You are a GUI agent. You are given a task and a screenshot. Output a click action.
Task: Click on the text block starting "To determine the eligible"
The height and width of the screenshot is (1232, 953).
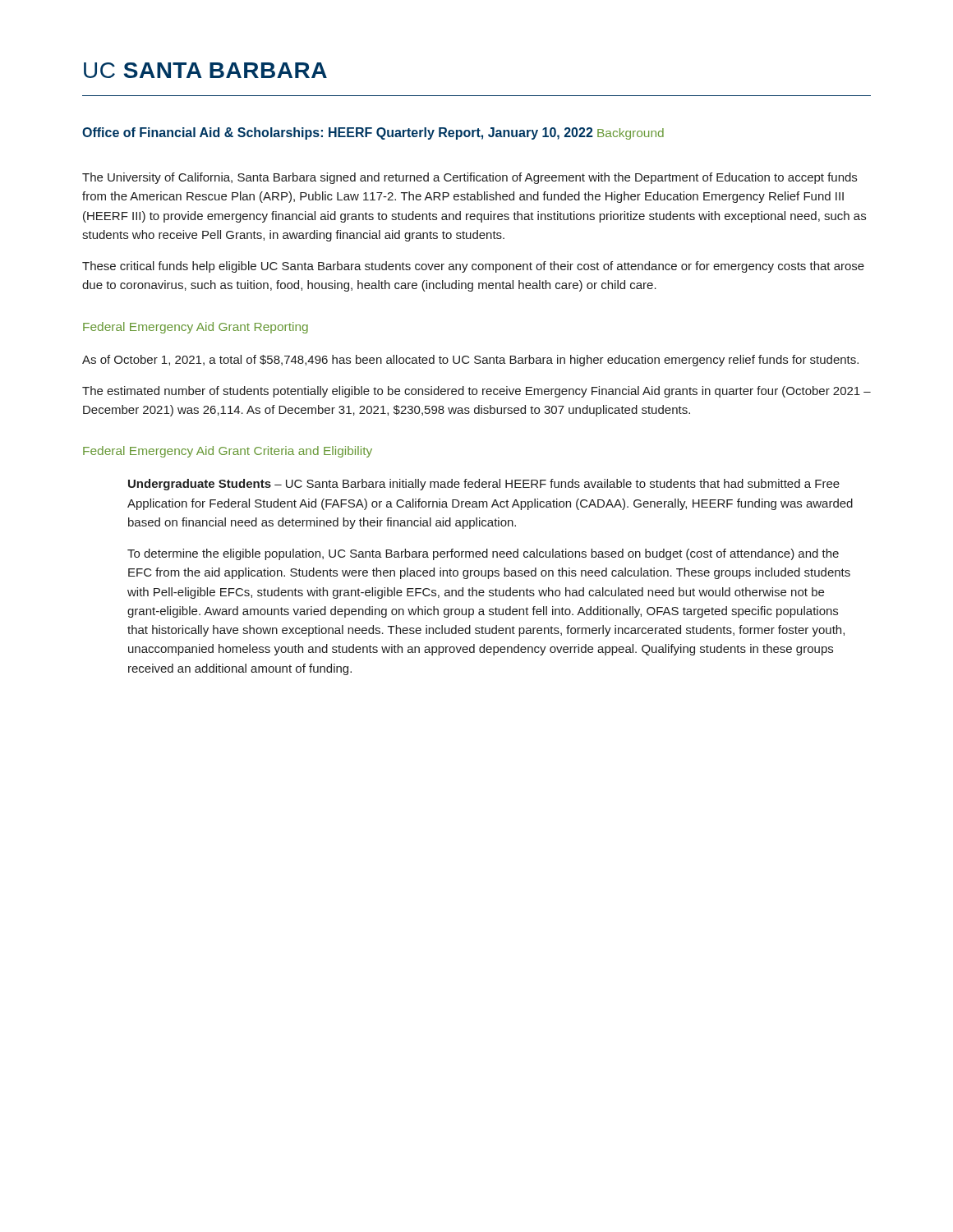click(x=491, y=611)
